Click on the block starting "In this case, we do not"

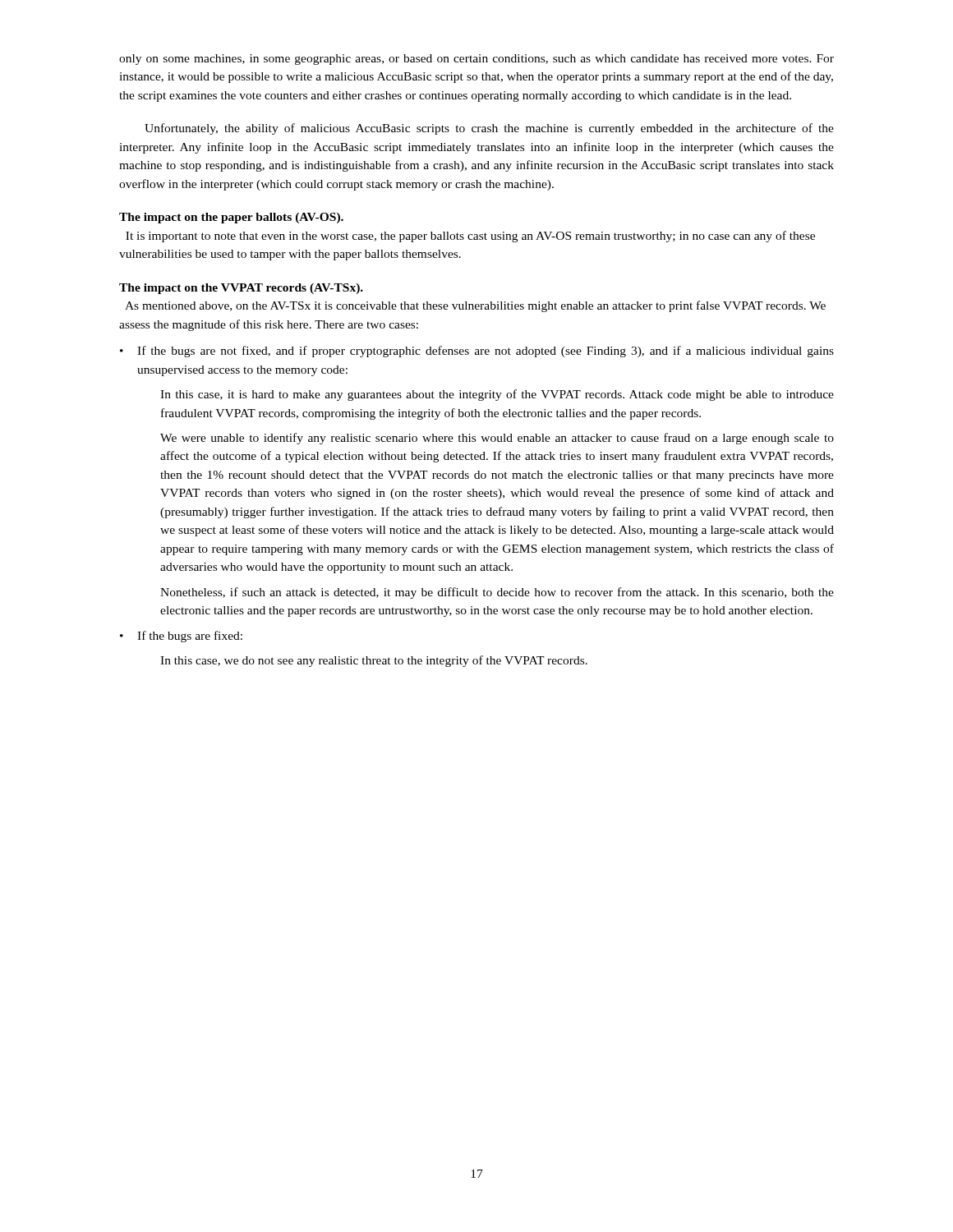497,661
